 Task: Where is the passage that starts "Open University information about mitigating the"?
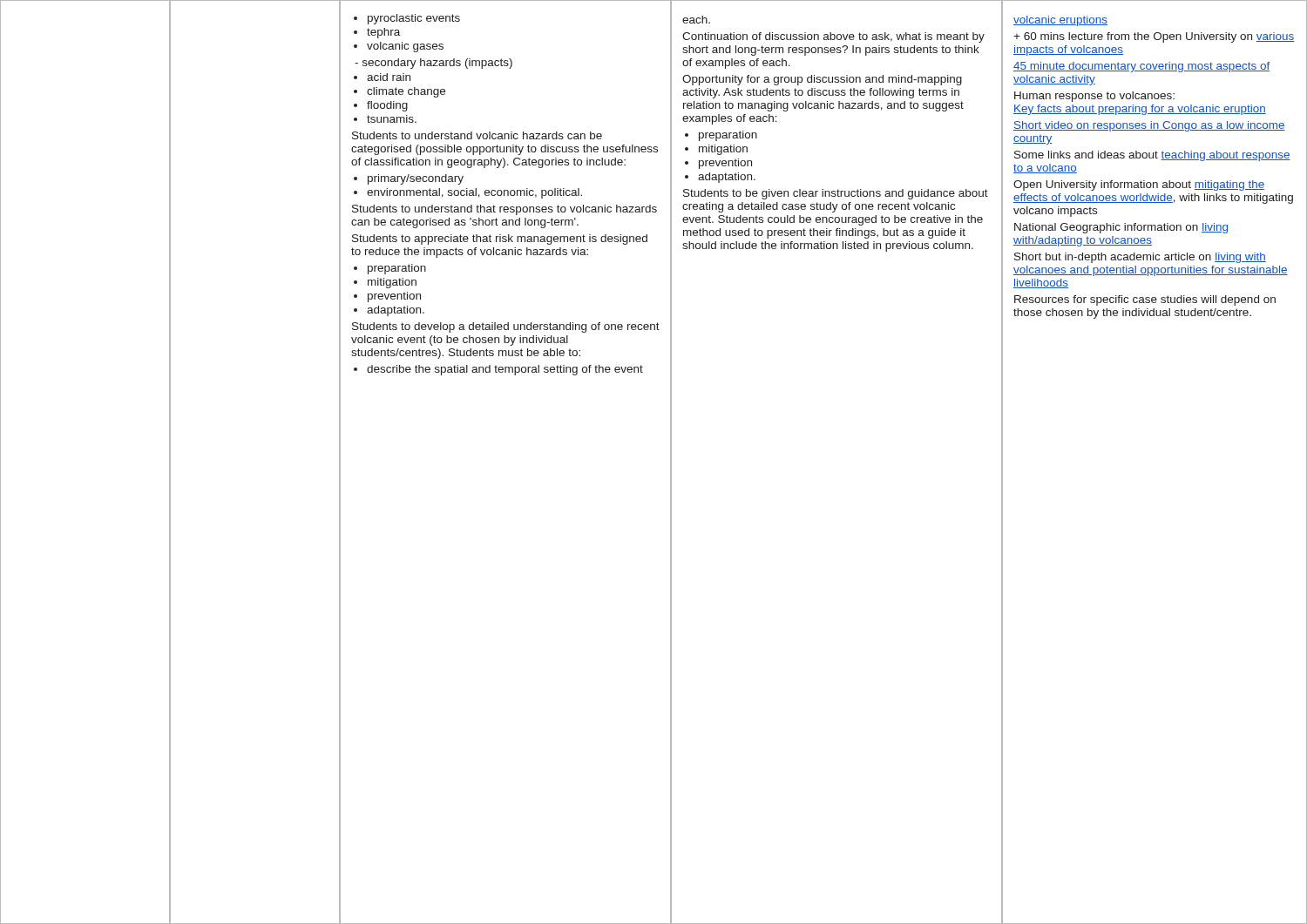pos(1154,197)
